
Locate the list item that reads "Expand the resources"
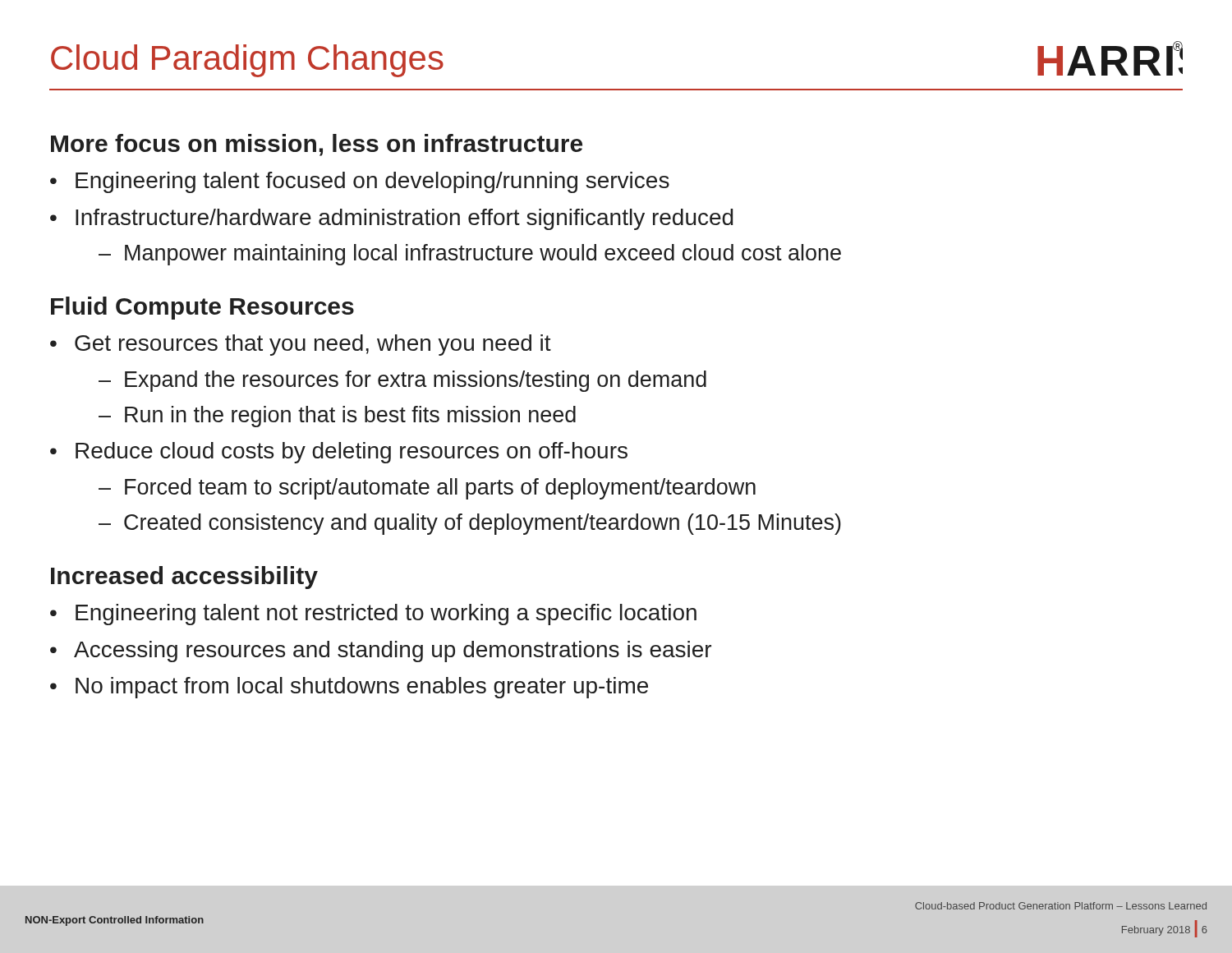tap(415, 379)
